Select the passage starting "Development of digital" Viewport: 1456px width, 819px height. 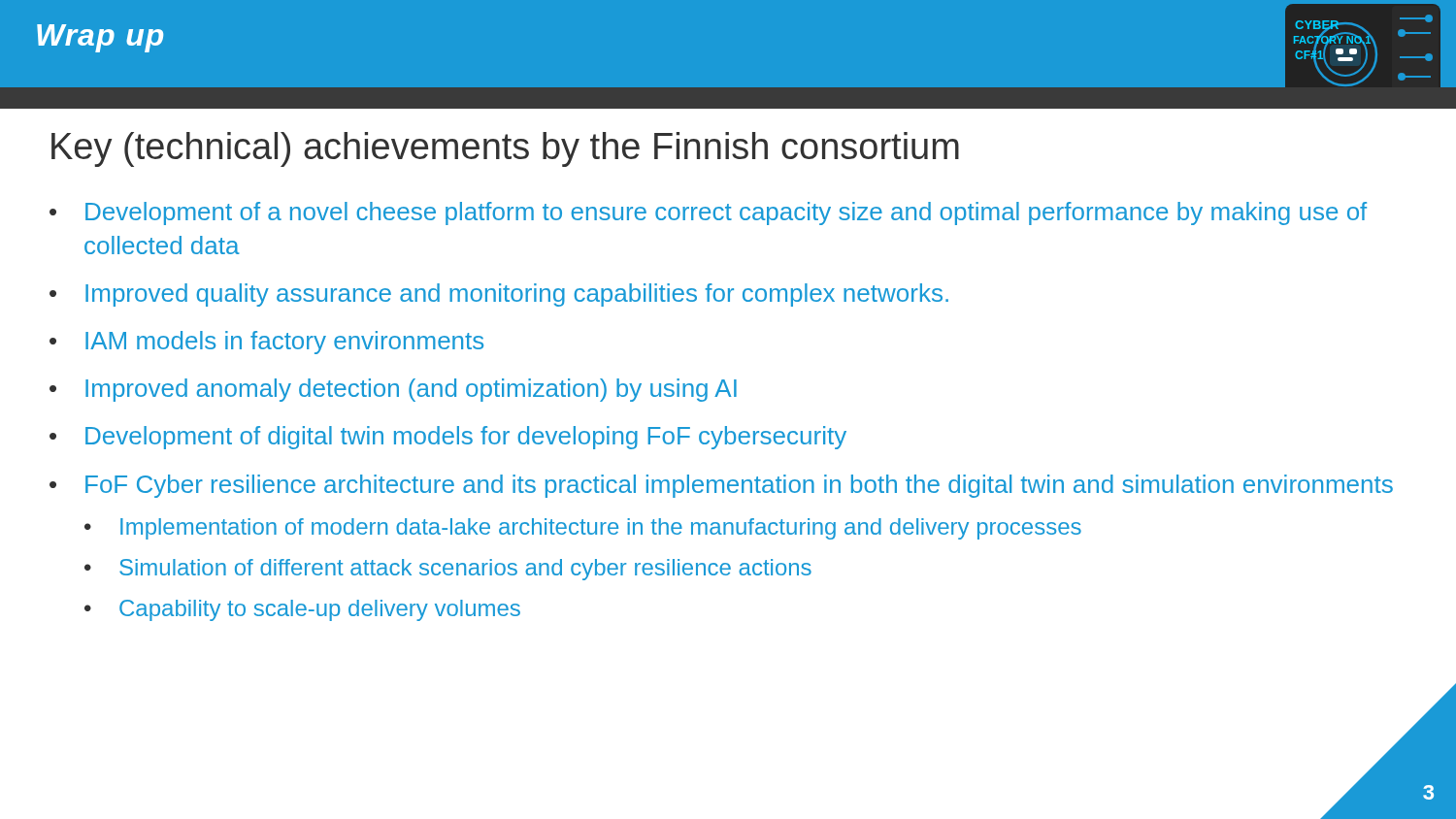[x=465, y=436]
